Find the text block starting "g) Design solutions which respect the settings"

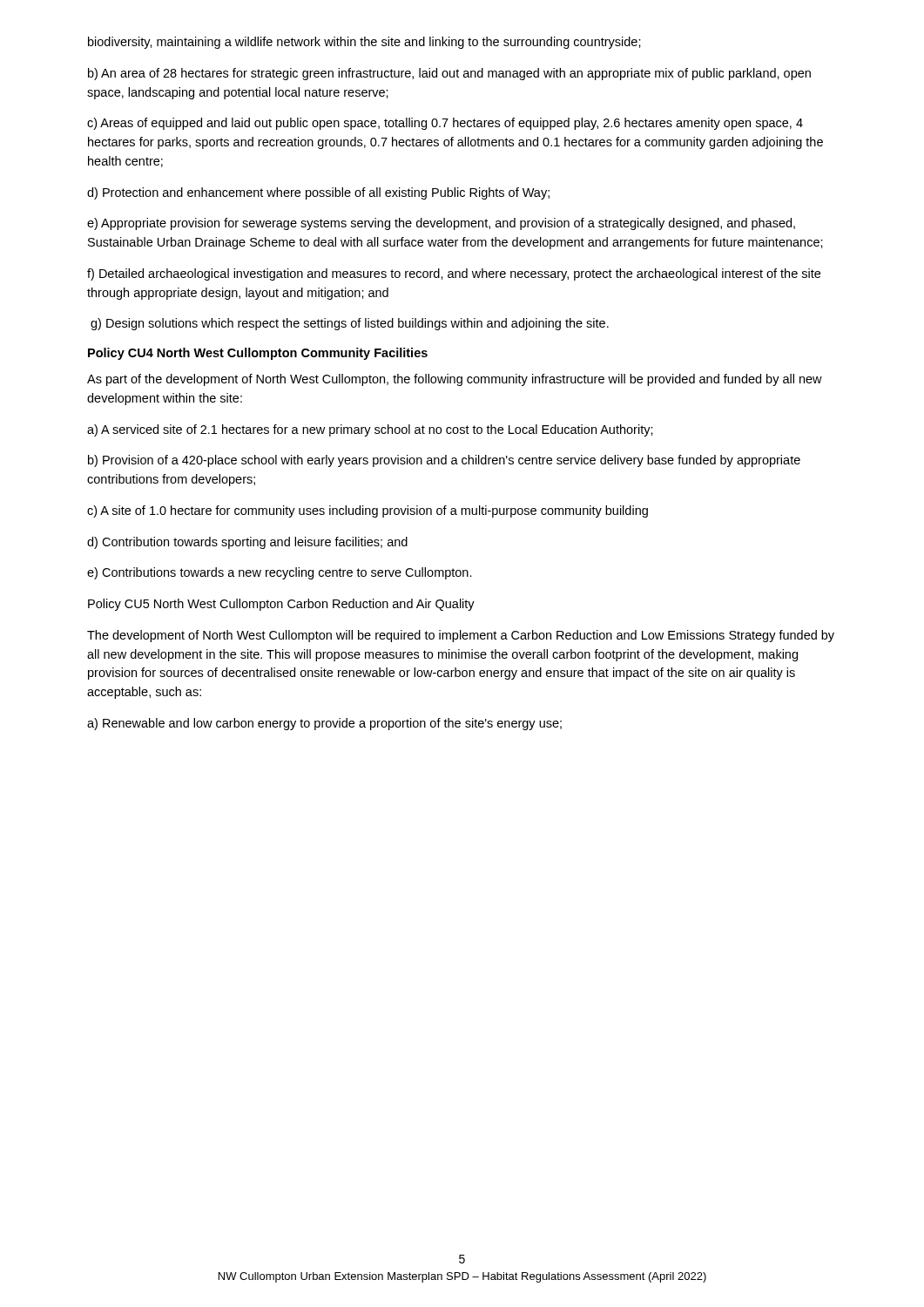point(348,323)
